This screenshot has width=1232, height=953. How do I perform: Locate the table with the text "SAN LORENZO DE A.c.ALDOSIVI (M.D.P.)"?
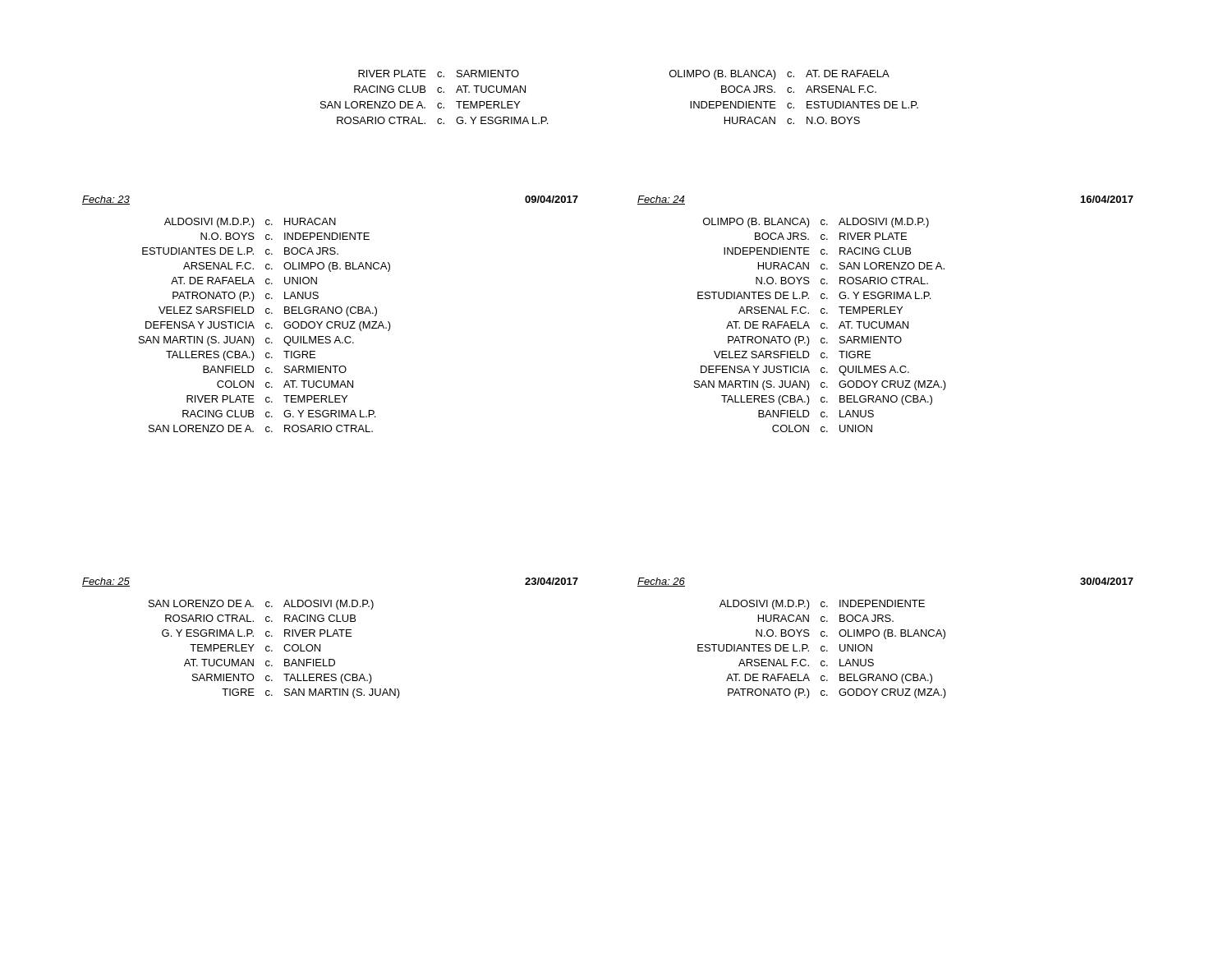(338, 647)
